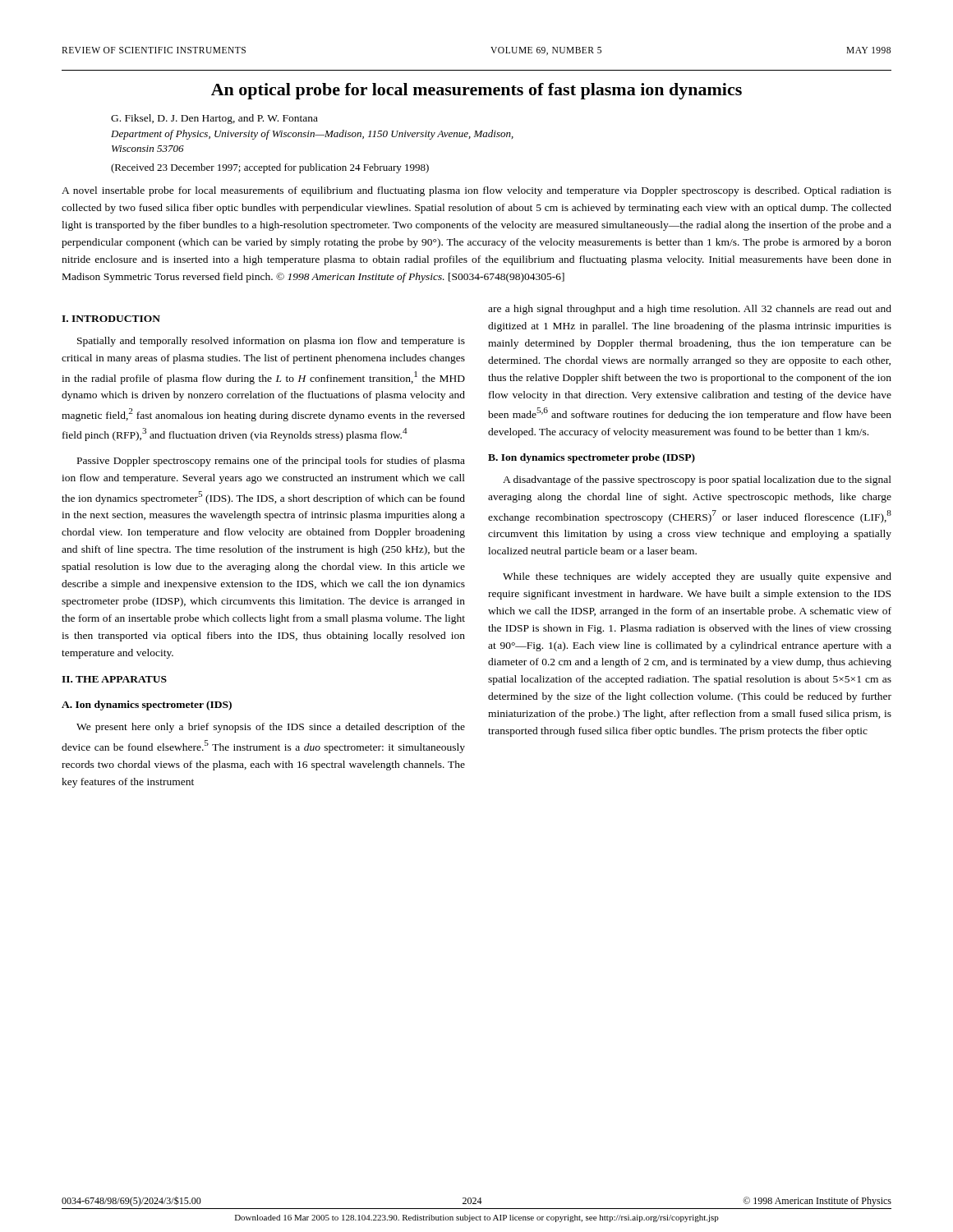Navigate to the block starting "A disadvantage of the passive spectroscopy is"
Viewport: 953px width, 1232px height.
[690, 606]
